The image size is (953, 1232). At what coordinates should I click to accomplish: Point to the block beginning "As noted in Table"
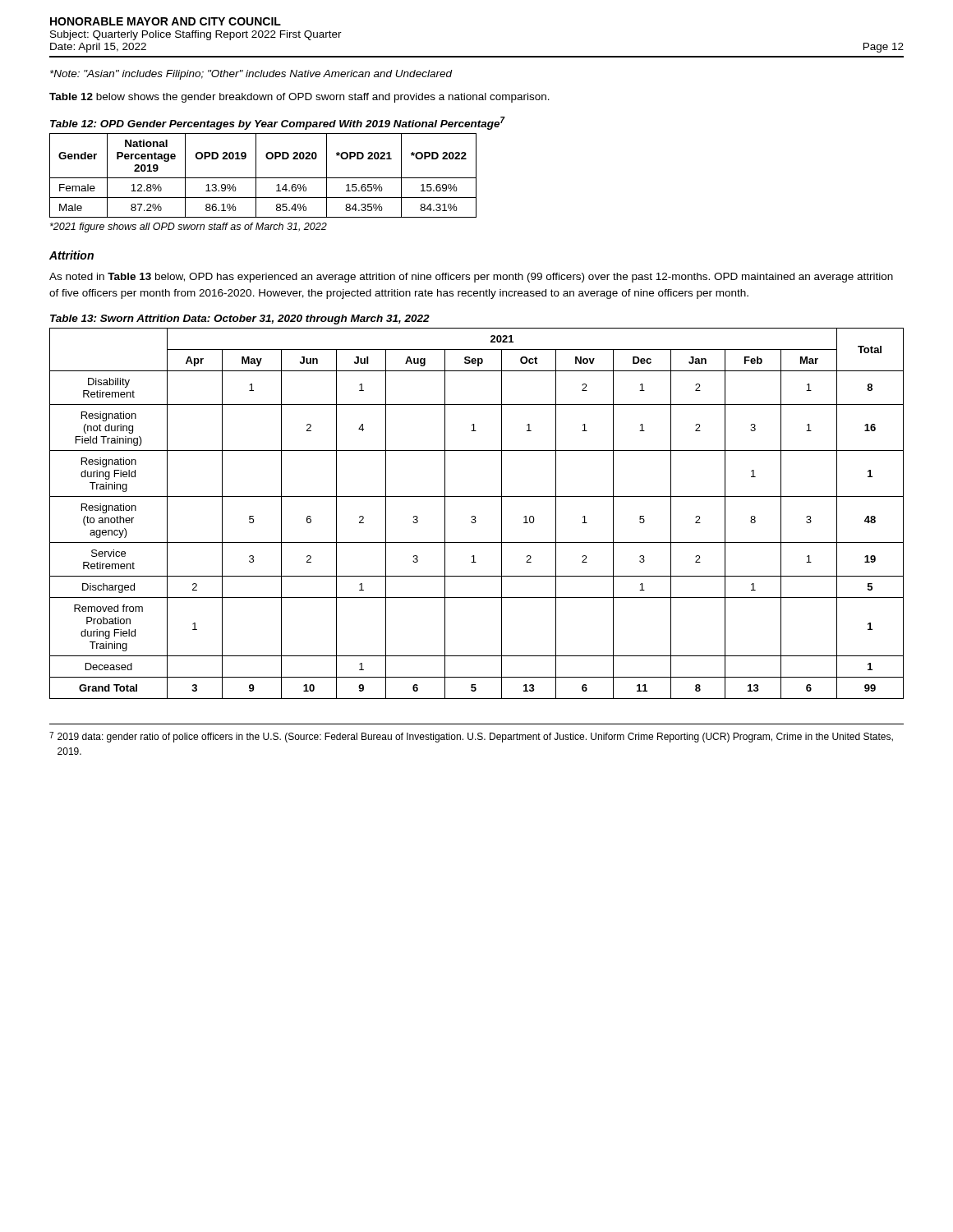pos(471,285)
